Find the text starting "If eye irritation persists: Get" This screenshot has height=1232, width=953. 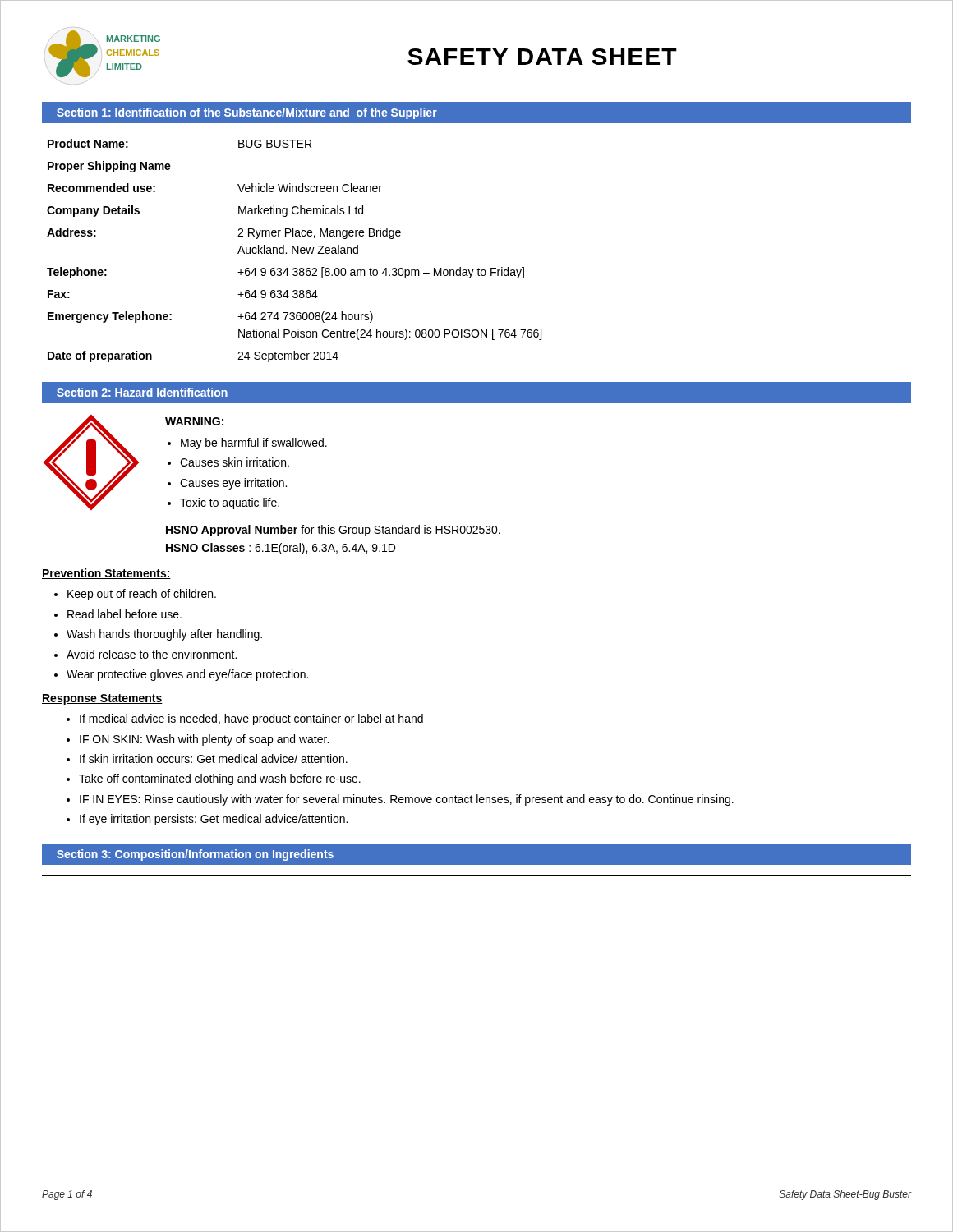tap(214, 819)
